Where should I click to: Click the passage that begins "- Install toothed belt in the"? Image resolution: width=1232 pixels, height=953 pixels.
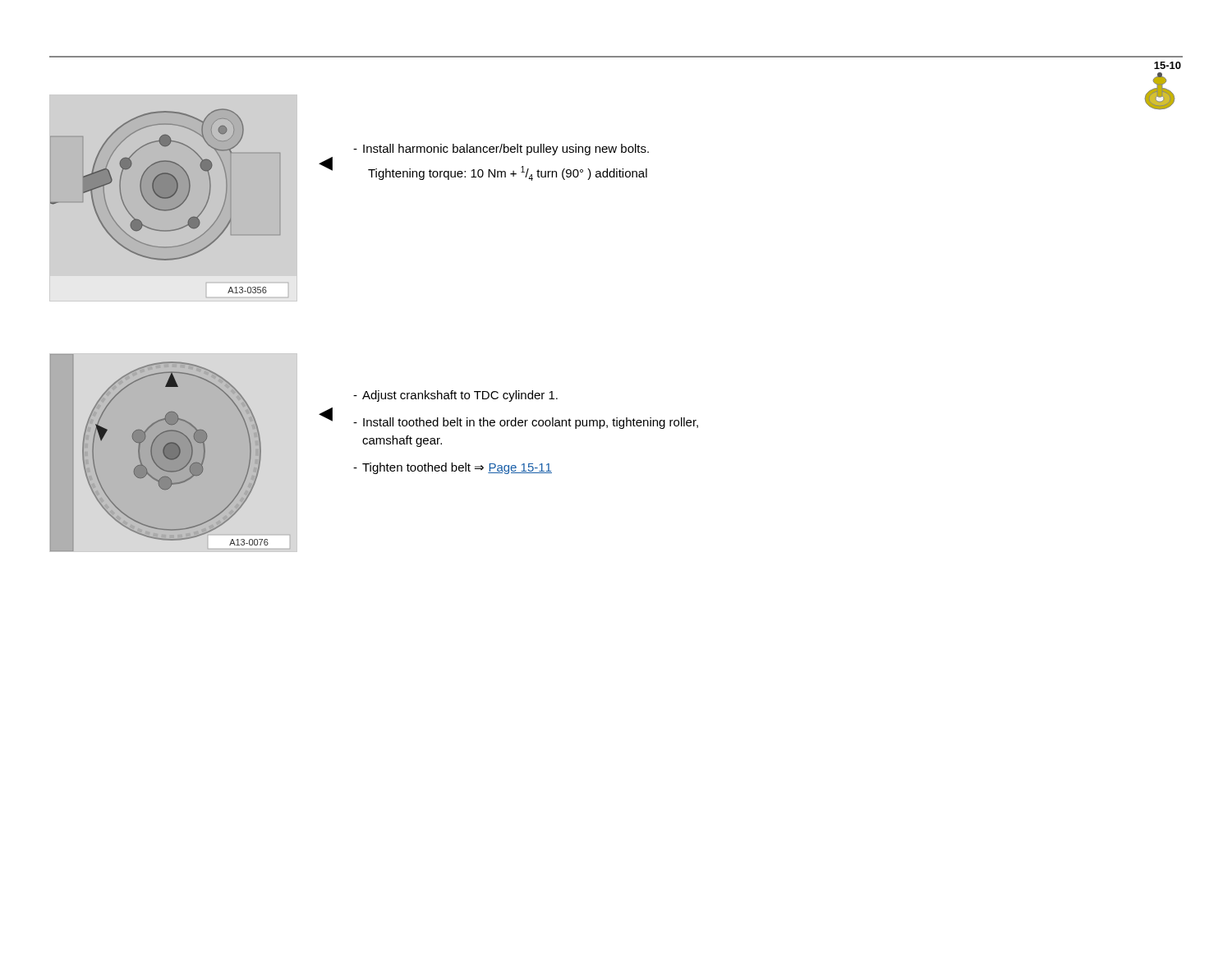[526, 431]
